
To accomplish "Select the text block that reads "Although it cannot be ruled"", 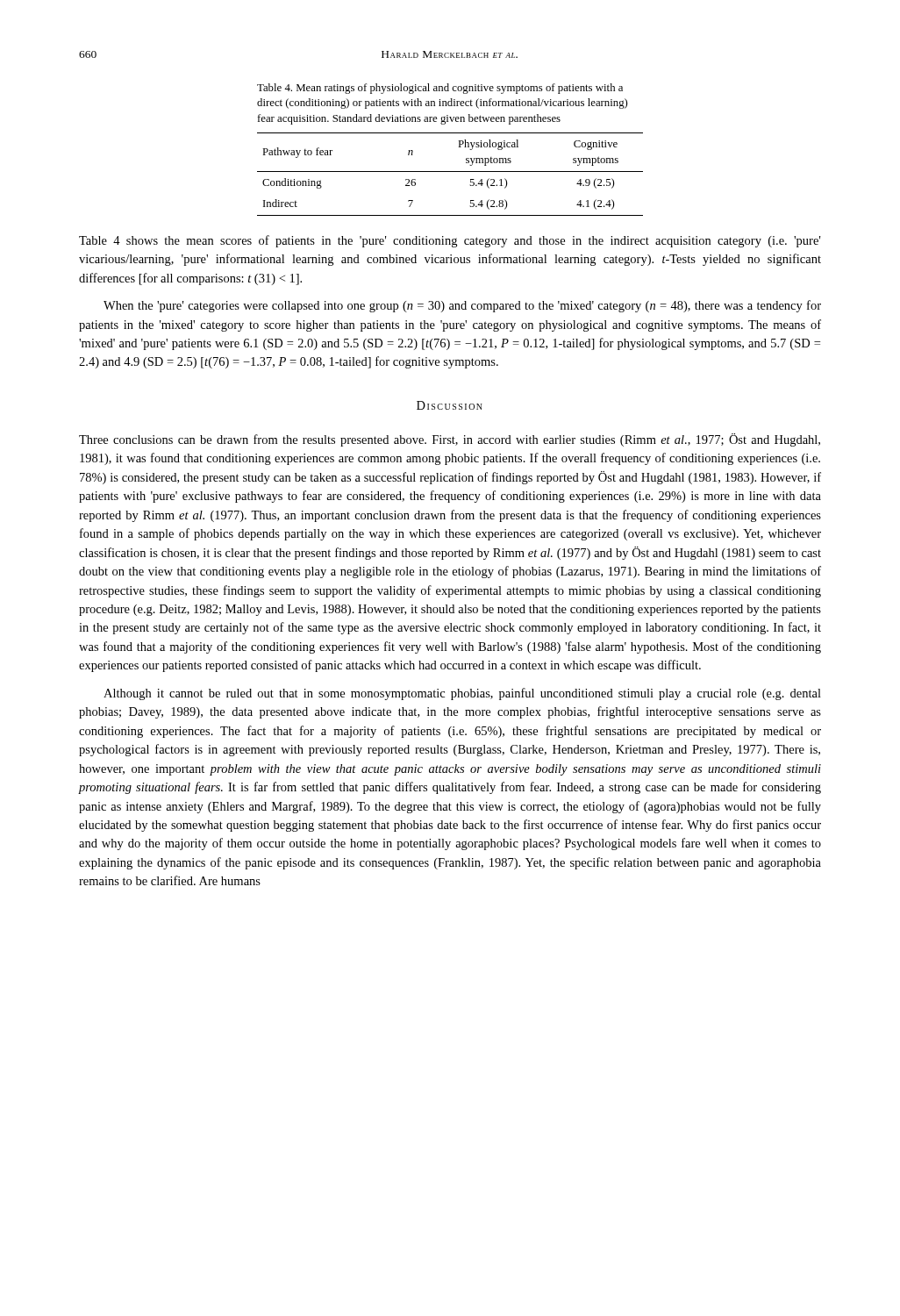I will [450, 787].
